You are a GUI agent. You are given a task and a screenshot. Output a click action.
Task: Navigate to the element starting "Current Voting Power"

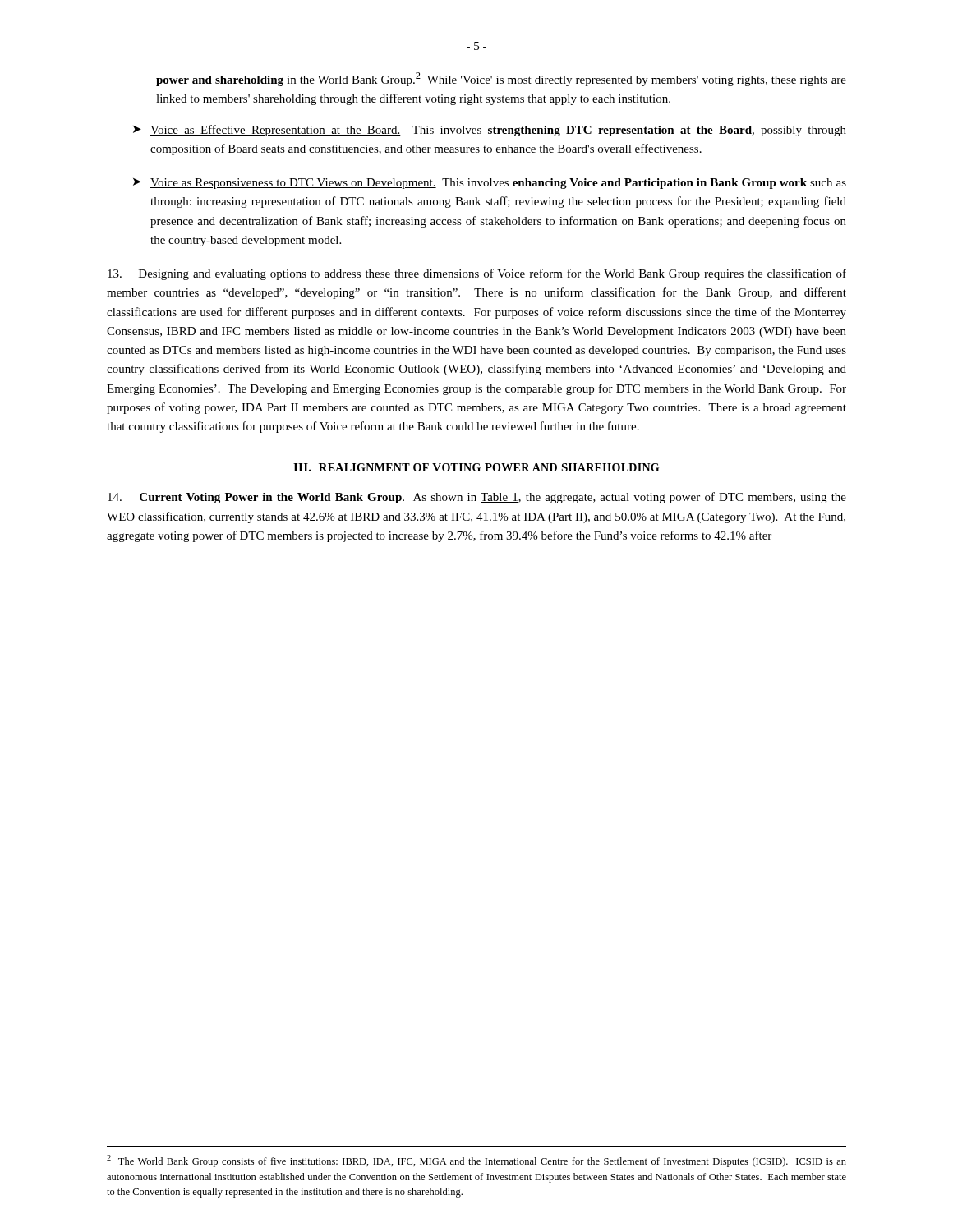[x=476, y=516]
